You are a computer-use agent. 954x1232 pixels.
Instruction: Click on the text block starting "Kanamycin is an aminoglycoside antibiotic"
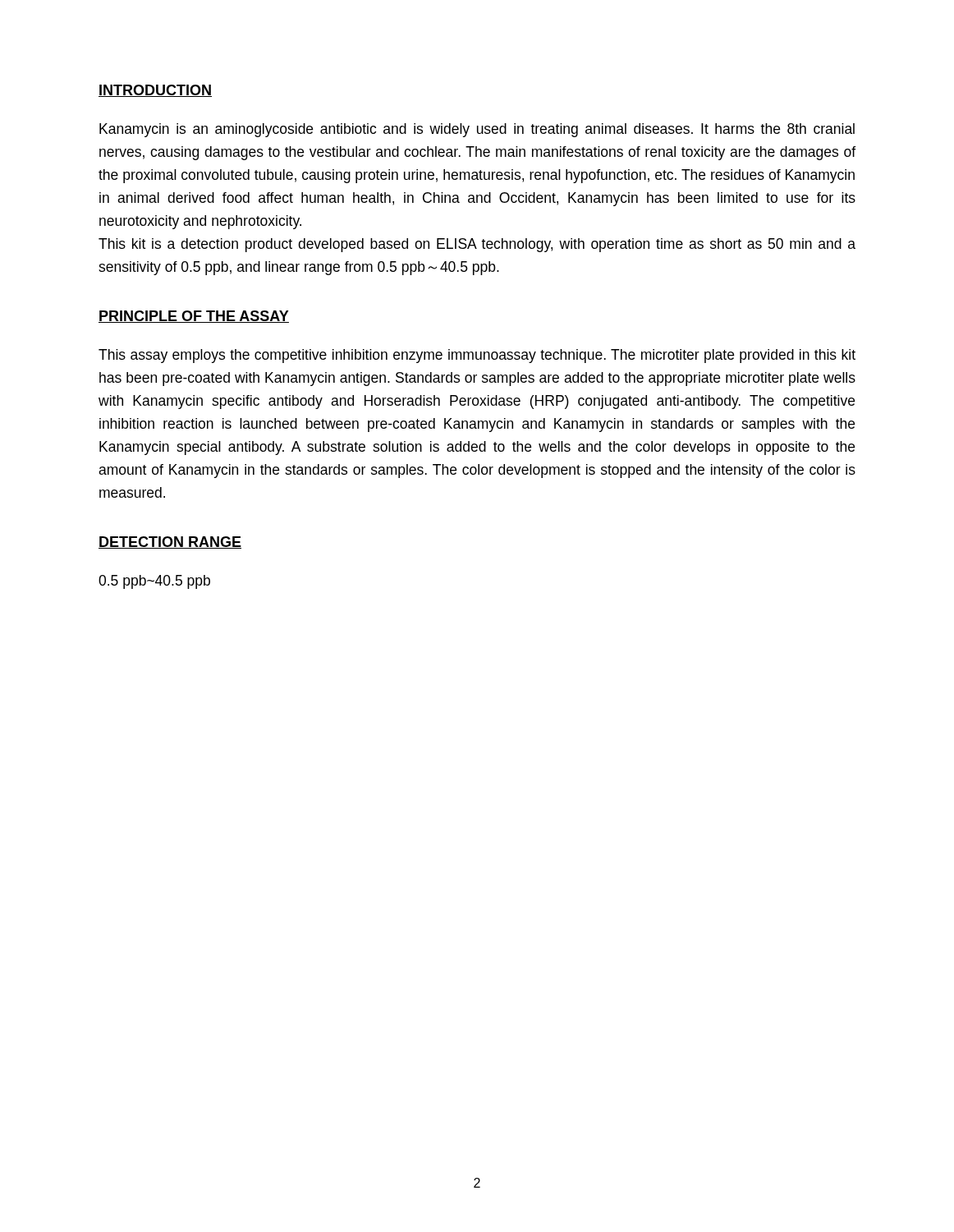(477, 198)
